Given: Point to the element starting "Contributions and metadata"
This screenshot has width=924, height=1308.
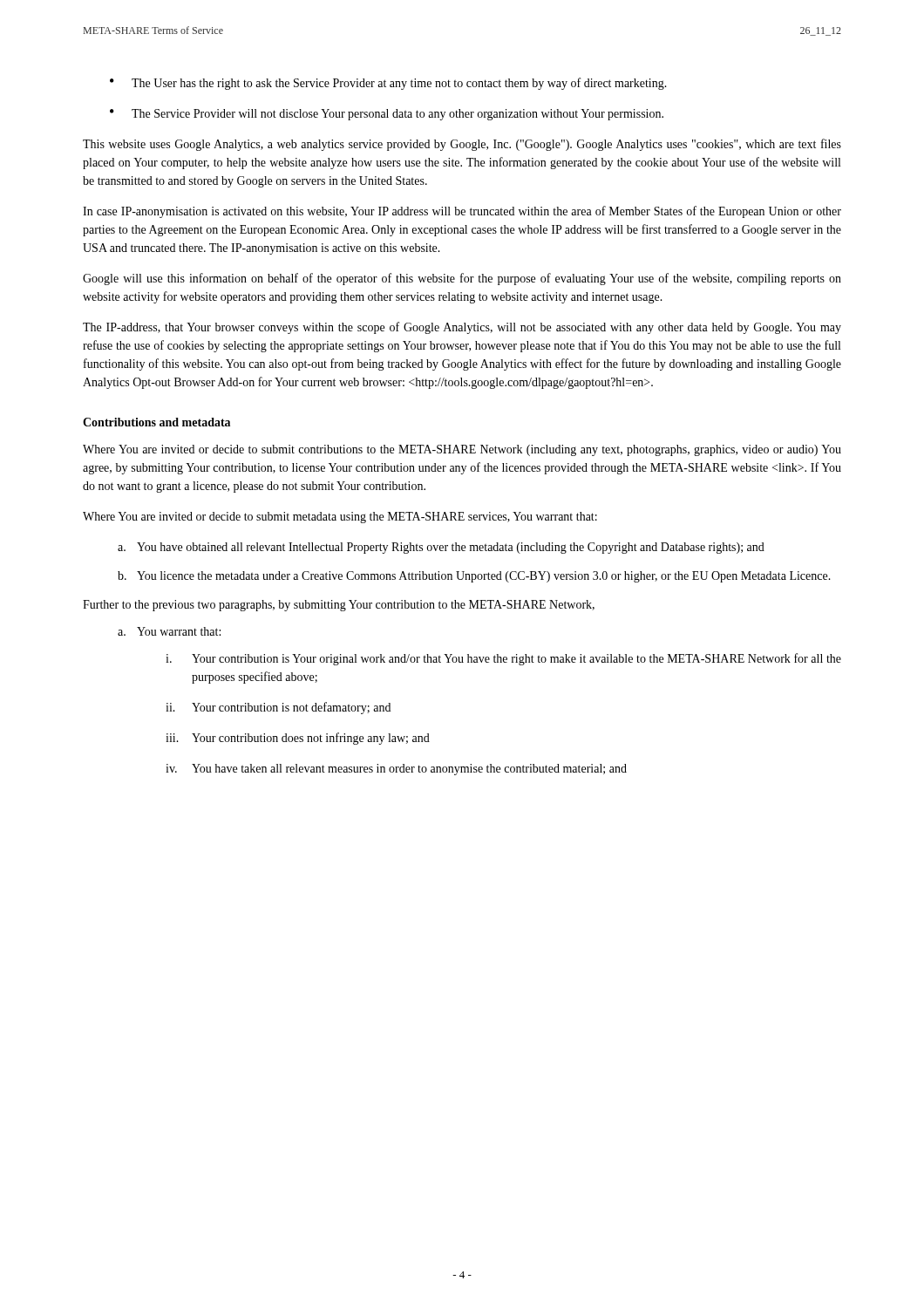Looking at the screenshot, I should (157, 422).
